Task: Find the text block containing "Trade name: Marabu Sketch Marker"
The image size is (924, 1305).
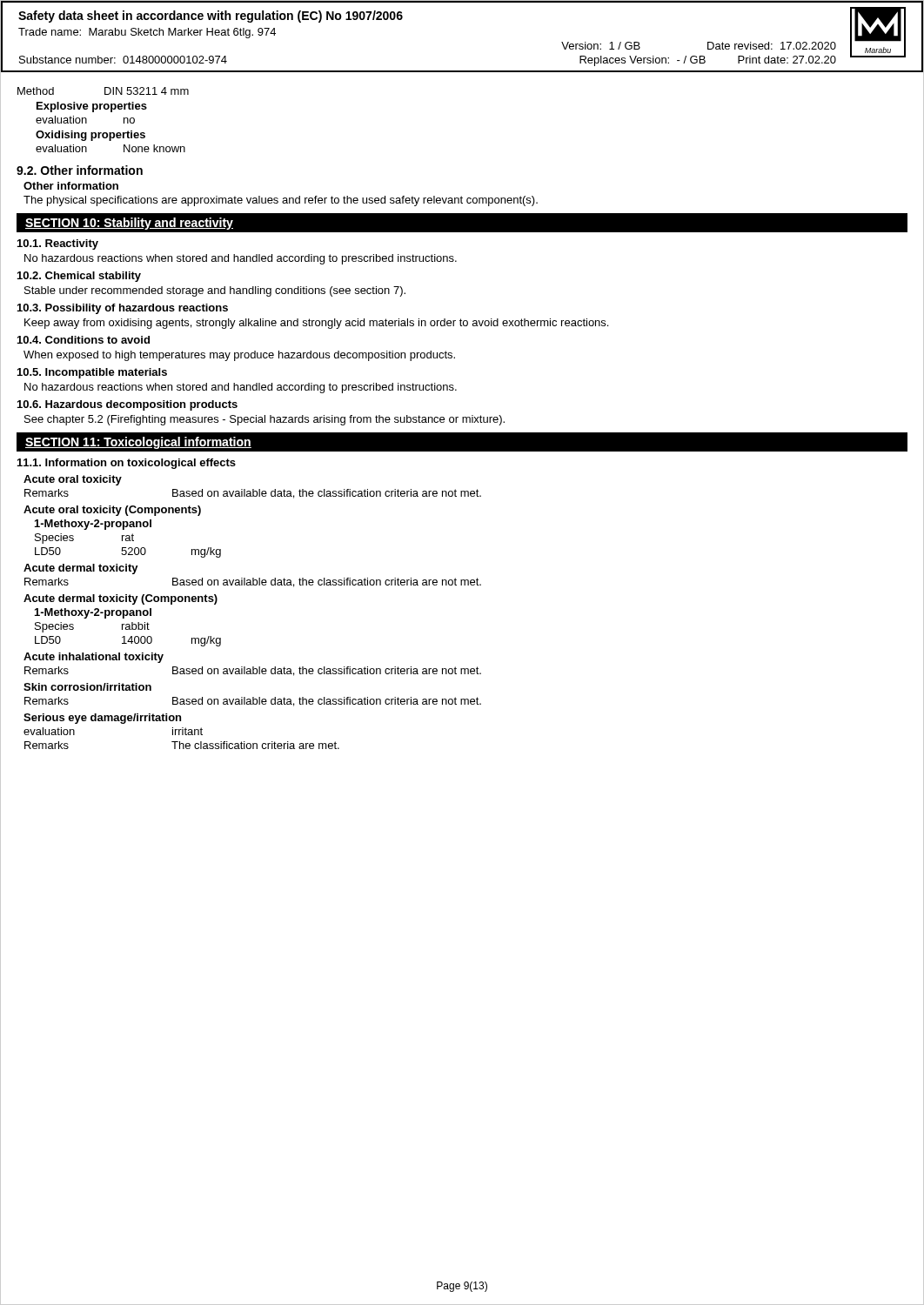Action: (147, 32)
